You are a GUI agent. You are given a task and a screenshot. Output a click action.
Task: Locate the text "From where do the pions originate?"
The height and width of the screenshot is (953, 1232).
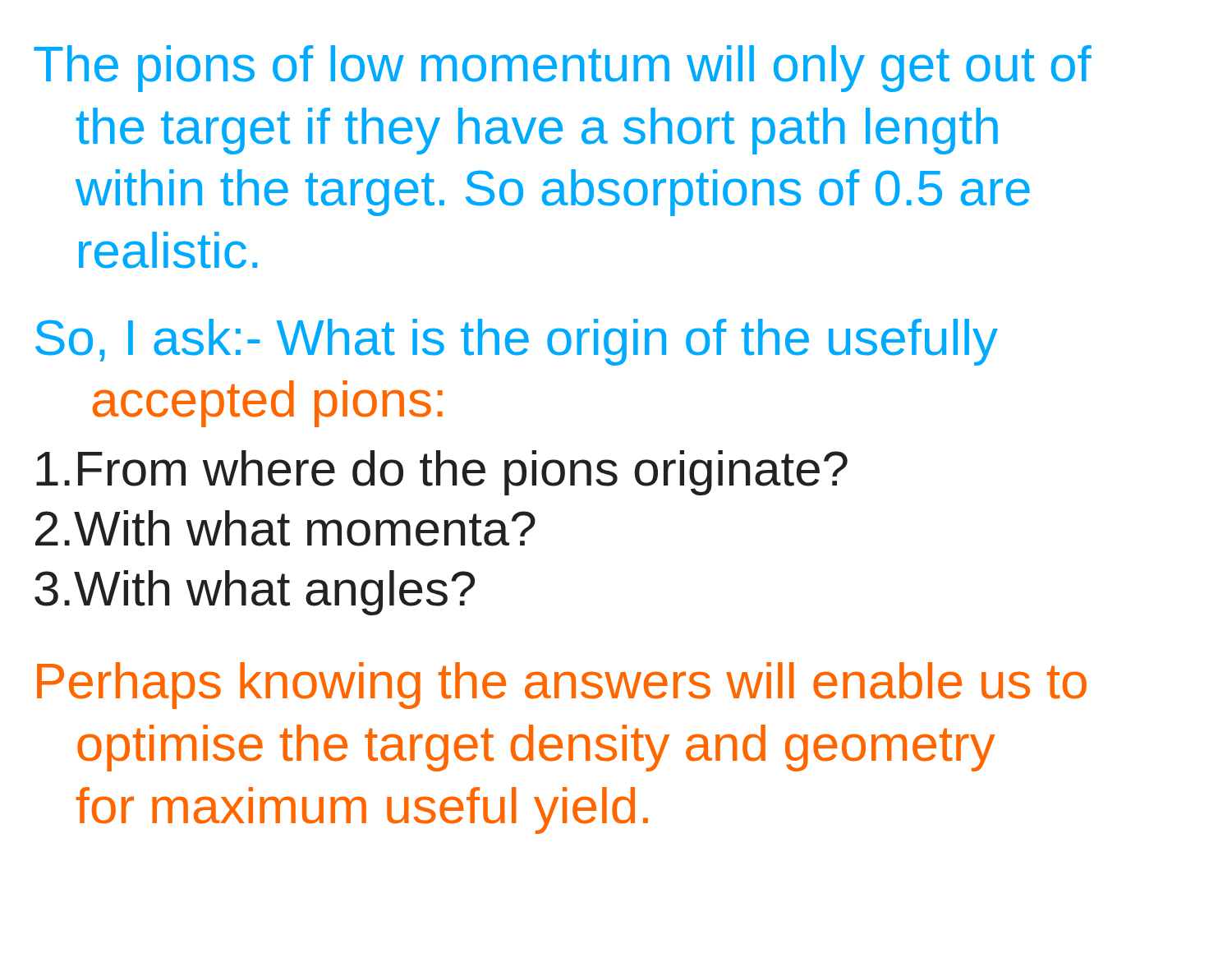click(441, 468)
